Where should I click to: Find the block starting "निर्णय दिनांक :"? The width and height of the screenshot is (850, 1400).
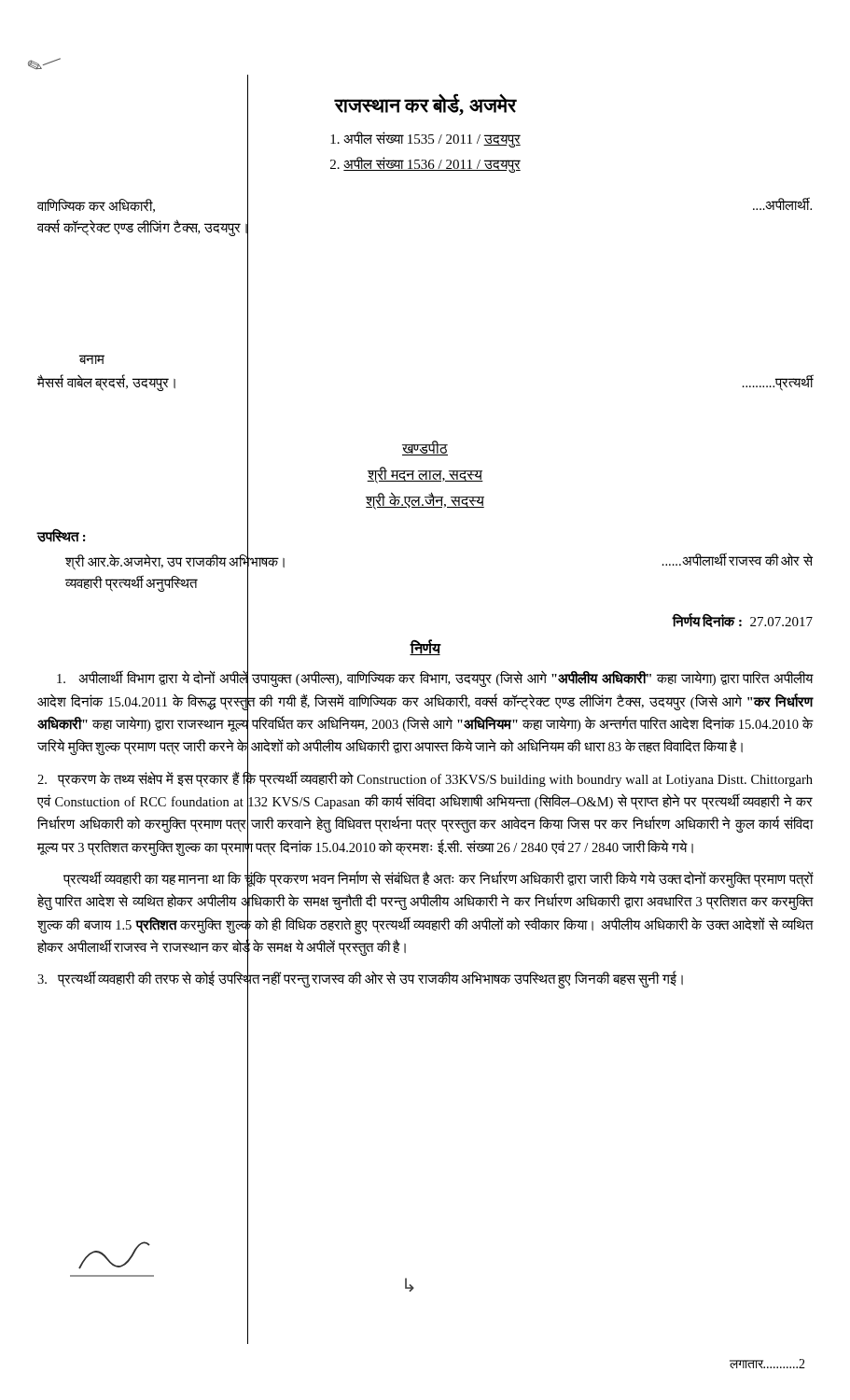(x=742, y=621)
